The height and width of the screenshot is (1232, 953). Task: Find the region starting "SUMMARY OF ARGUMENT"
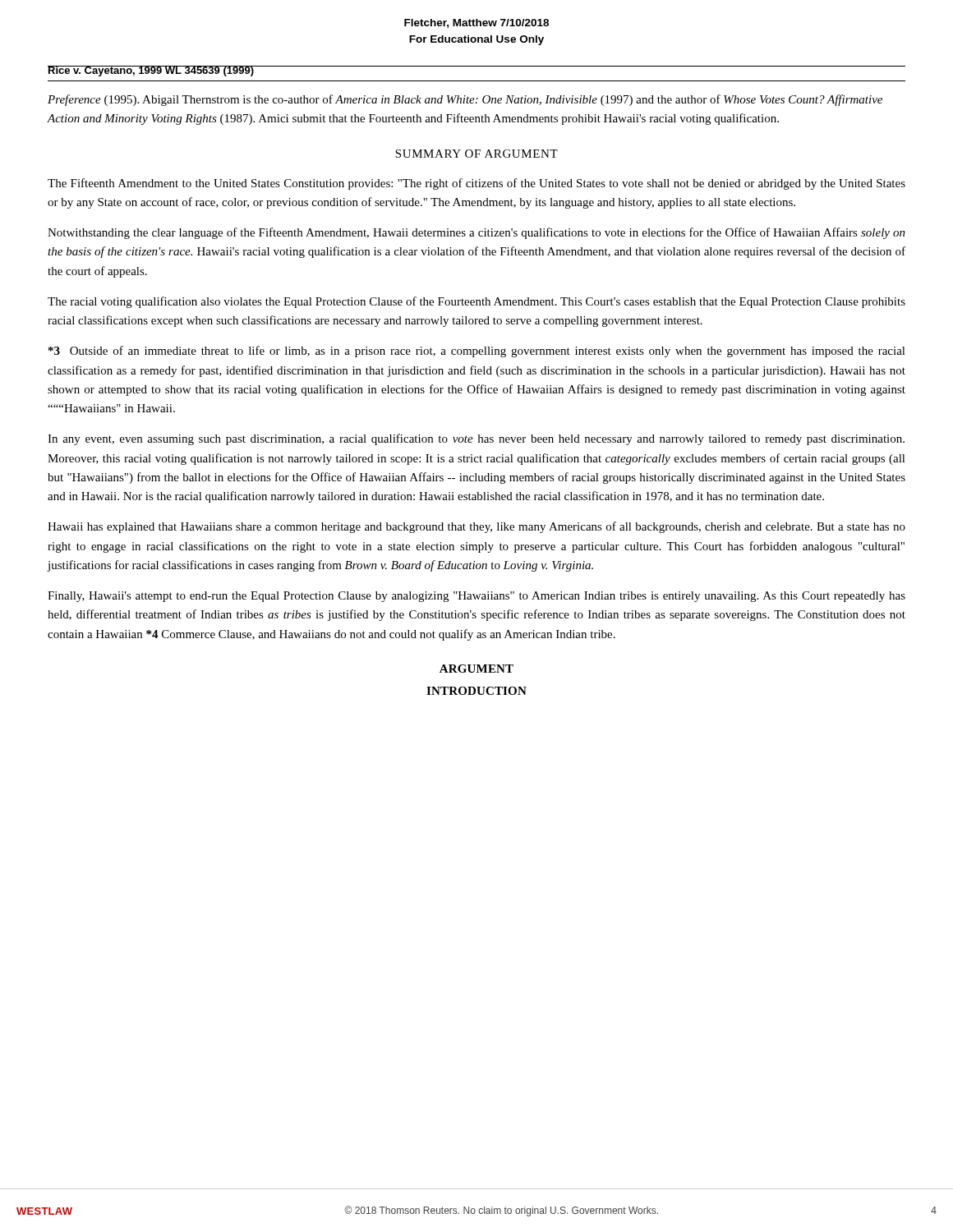point(476,153)
